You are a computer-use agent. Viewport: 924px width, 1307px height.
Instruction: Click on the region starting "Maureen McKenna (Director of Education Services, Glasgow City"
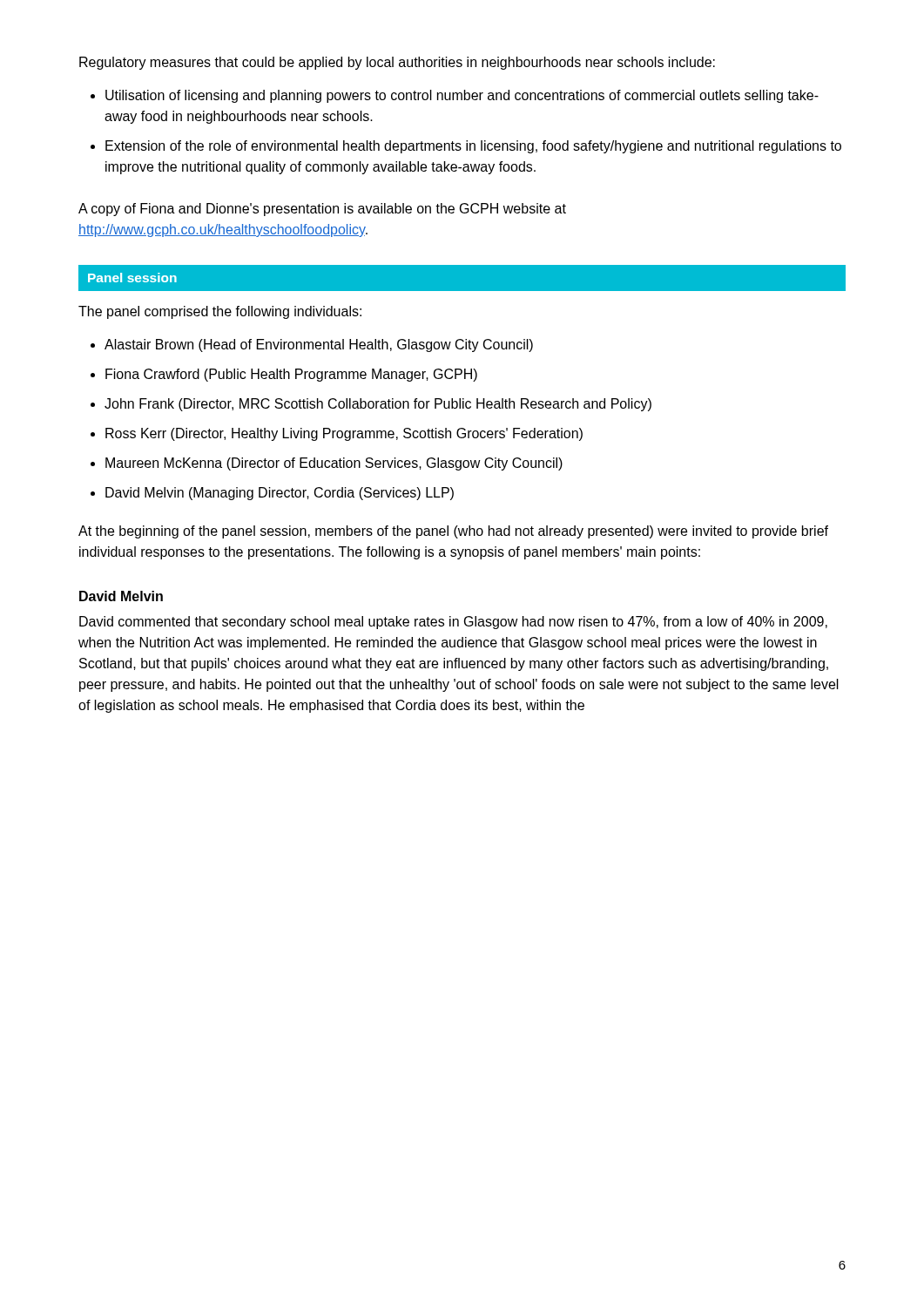(x=334, y=463)
